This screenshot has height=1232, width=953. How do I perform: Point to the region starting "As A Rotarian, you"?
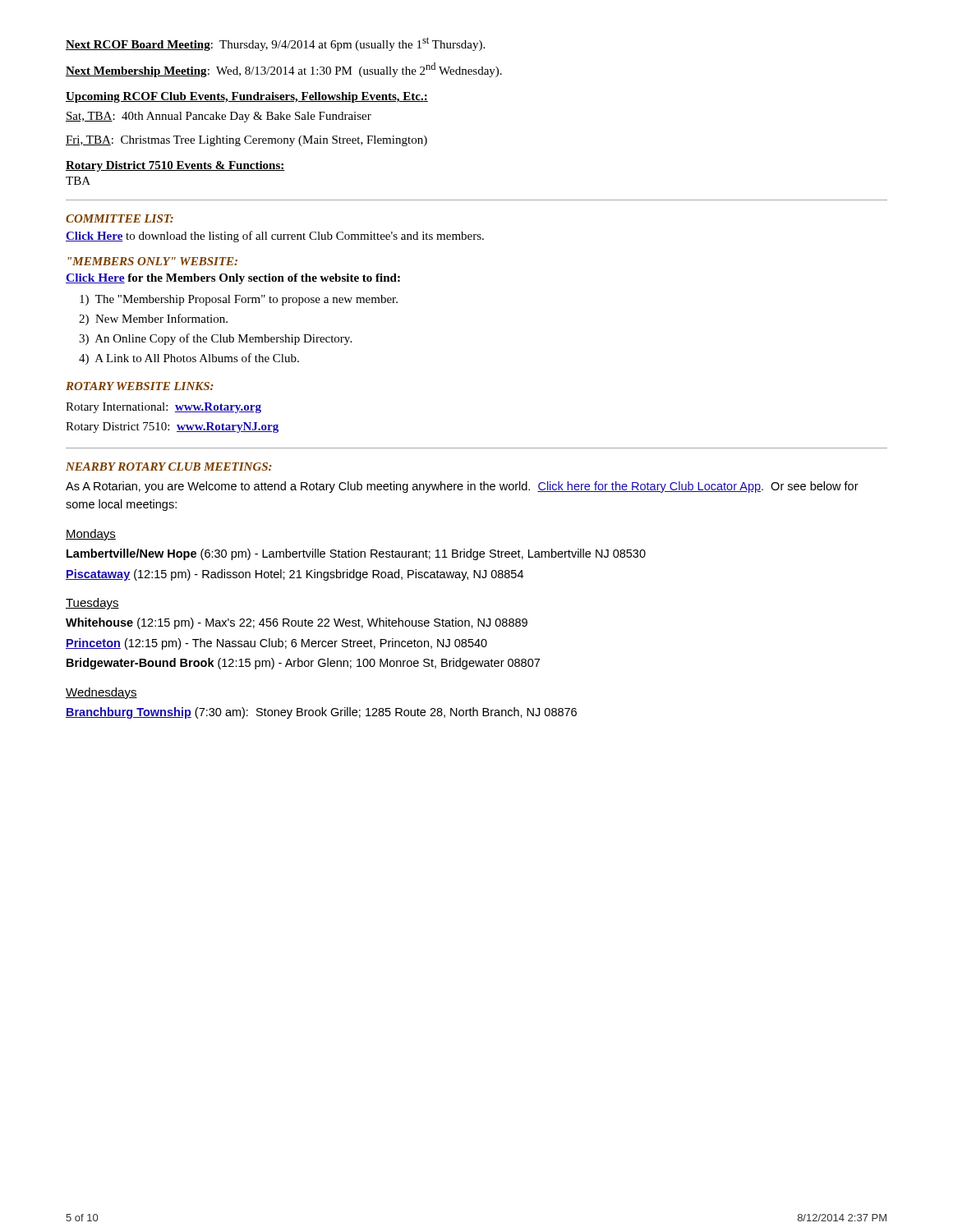pos(462,495)
